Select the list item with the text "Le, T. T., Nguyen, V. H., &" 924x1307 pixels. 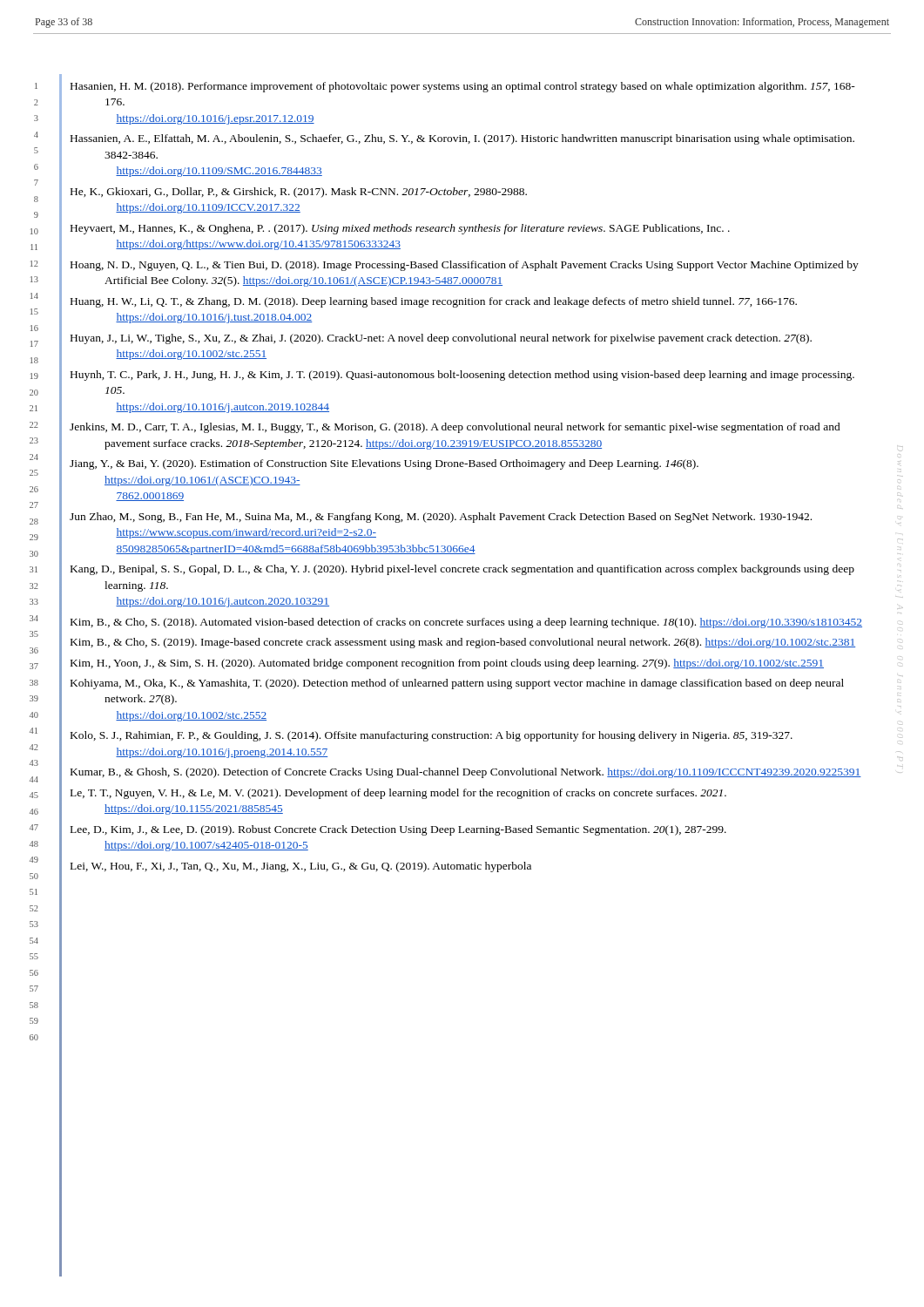pyautogui.click(x=398, y=800)
